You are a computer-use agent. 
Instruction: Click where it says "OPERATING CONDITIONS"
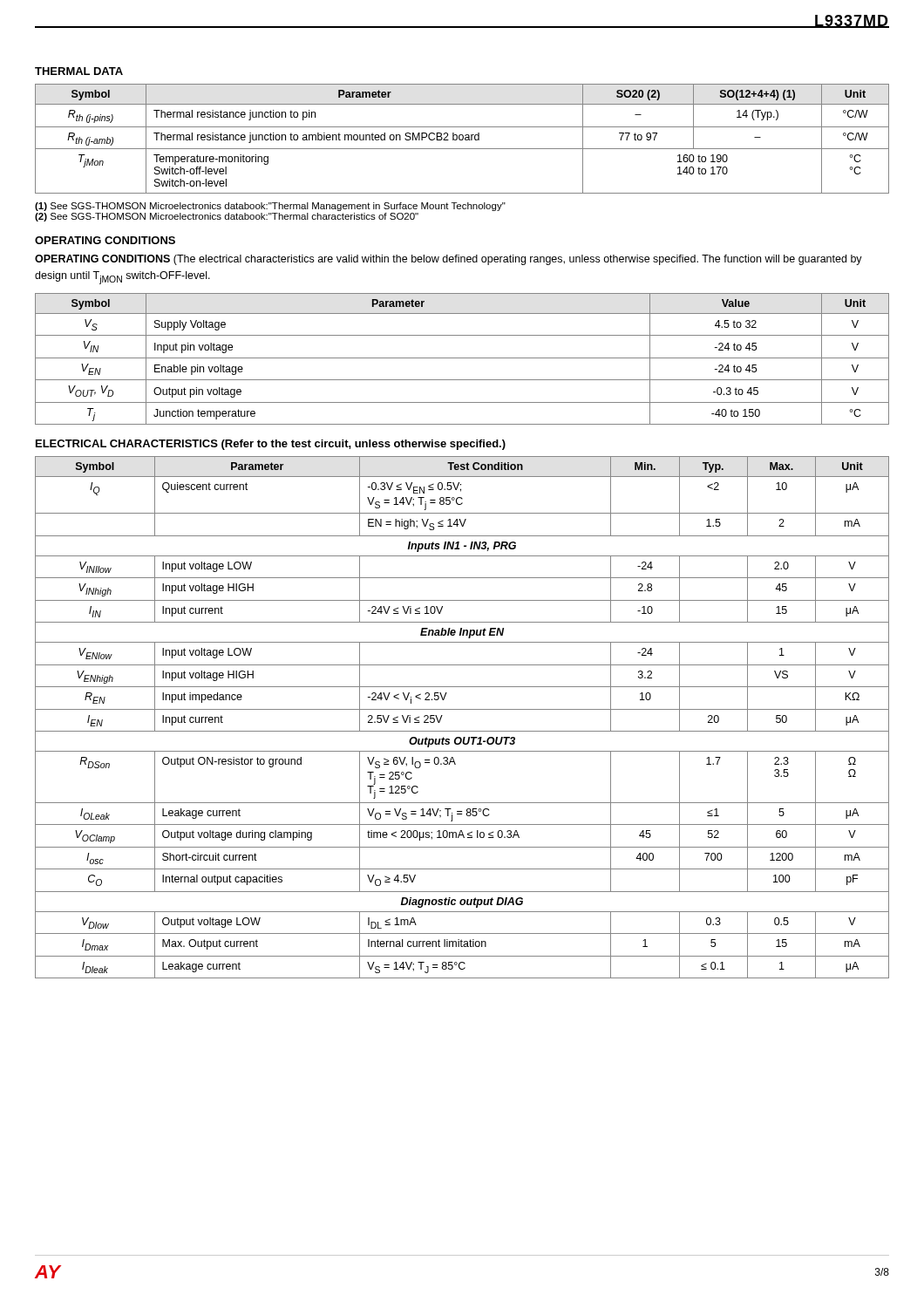coord(105,240)
